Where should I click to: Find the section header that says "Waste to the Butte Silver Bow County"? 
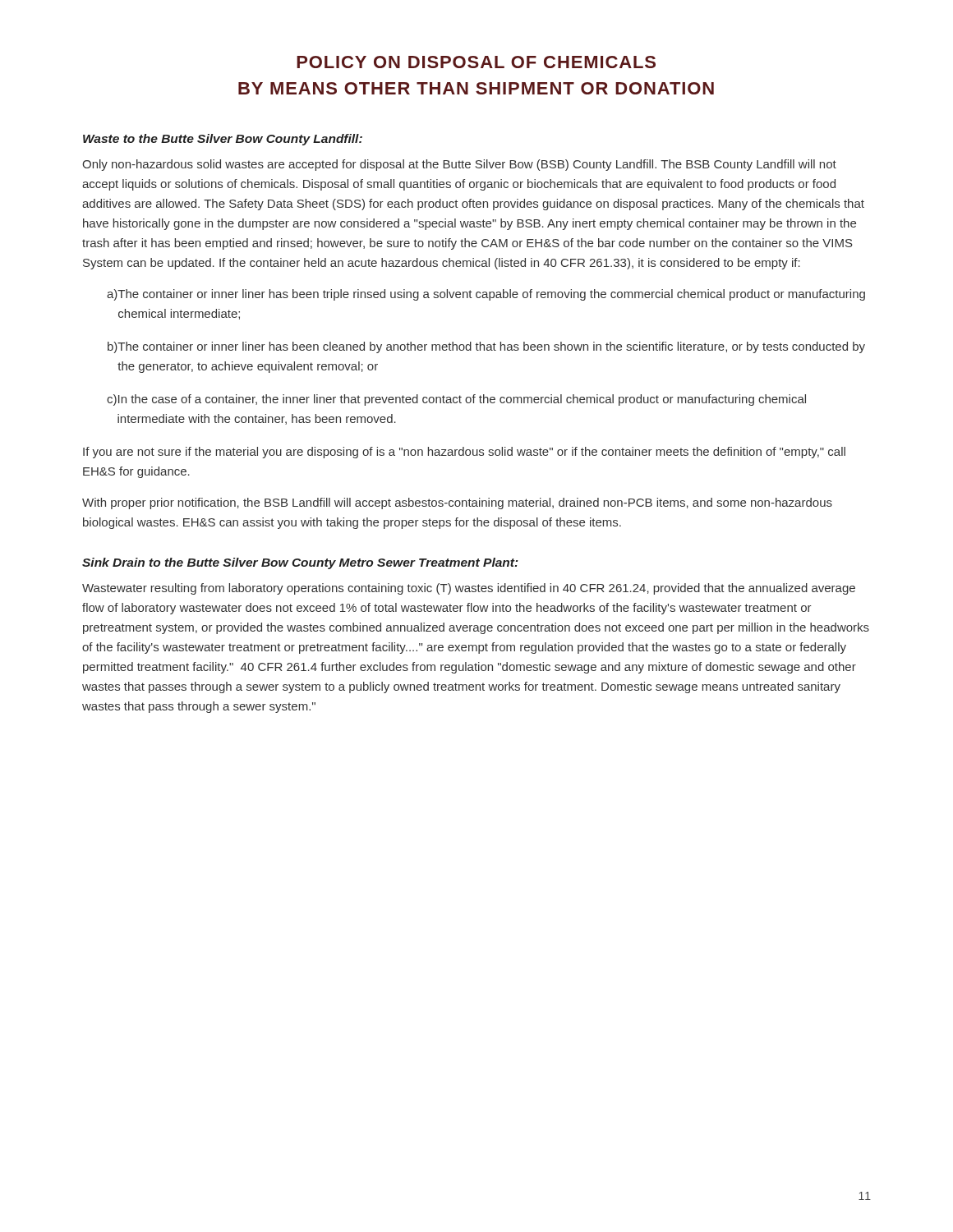click(x=222, y=138)
